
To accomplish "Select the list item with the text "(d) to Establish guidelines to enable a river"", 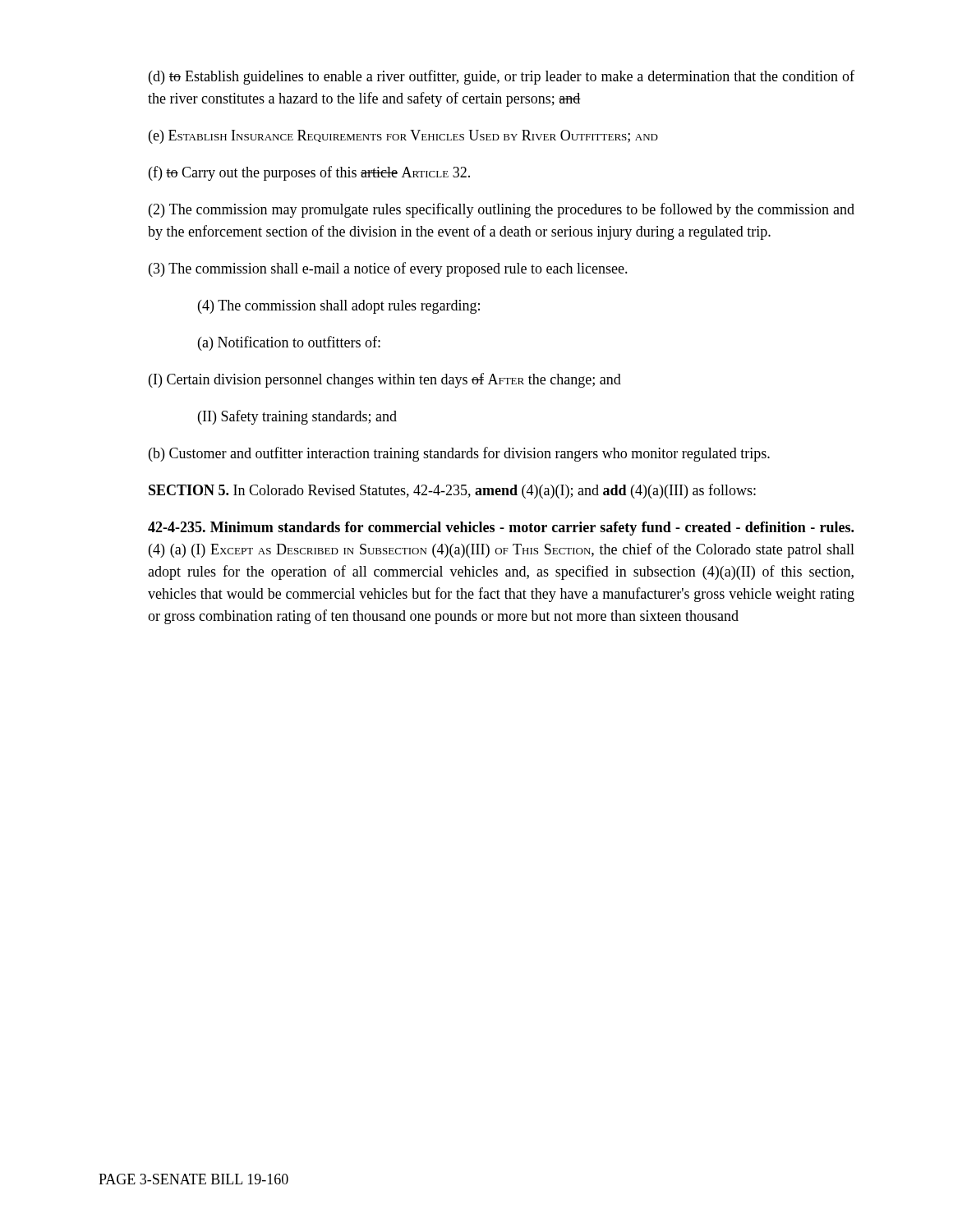I will coord(501,87).
